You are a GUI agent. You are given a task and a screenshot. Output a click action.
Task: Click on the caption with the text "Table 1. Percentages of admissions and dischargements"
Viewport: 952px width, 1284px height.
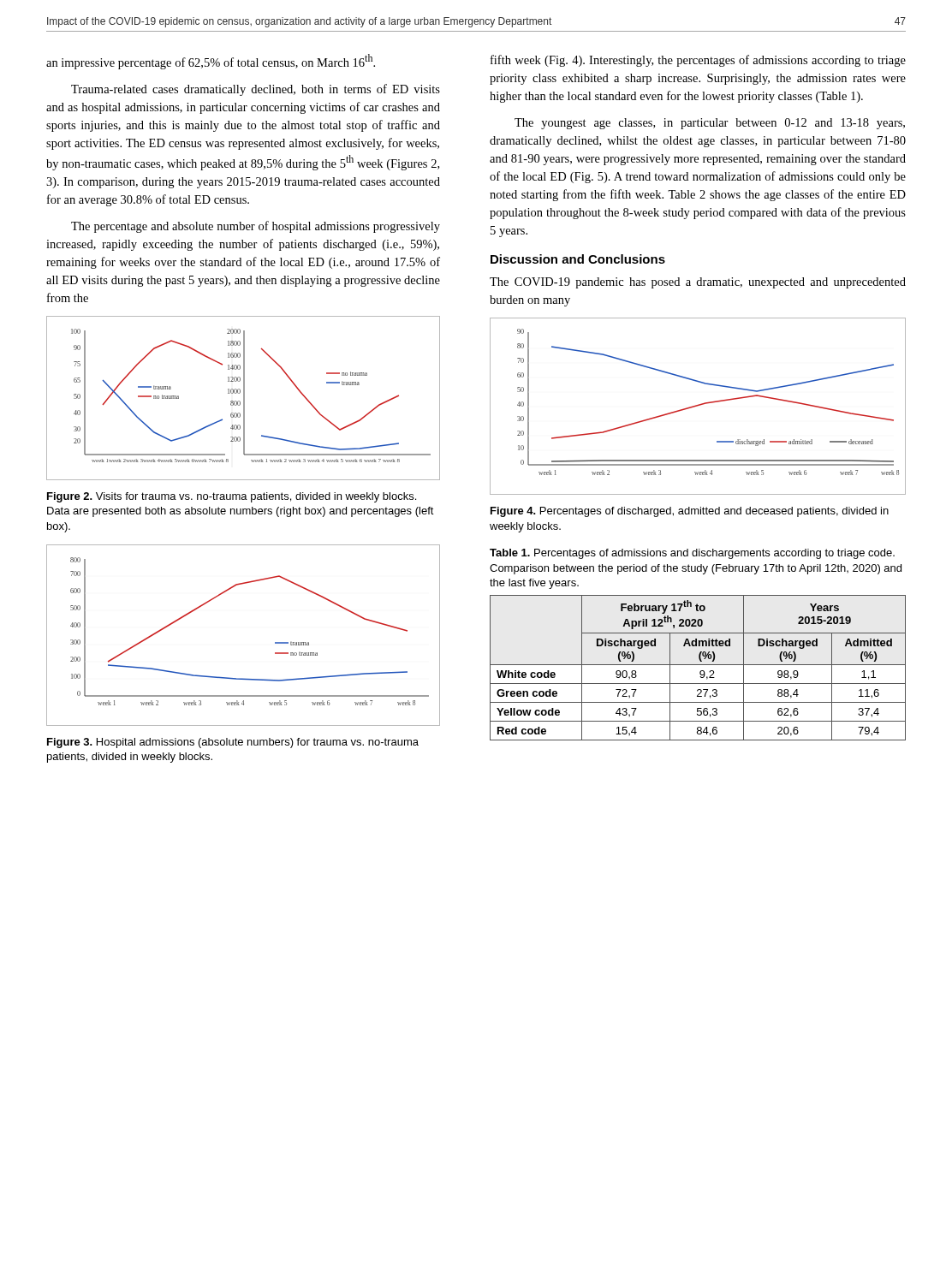[x=696, y=568]
